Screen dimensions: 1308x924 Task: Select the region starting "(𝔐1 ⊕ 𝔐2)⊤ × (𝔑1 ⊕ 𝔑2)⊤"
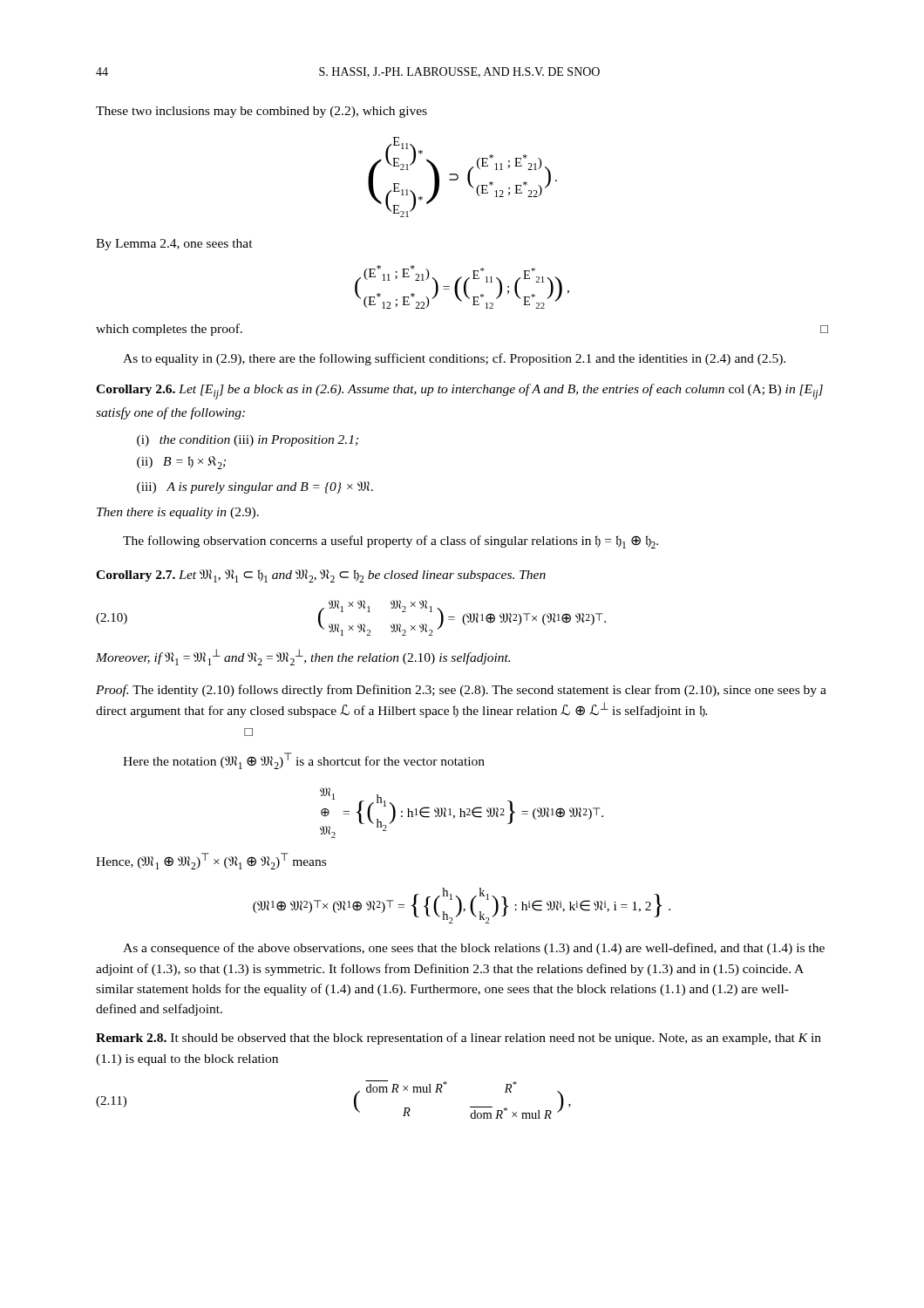point(462,905)
